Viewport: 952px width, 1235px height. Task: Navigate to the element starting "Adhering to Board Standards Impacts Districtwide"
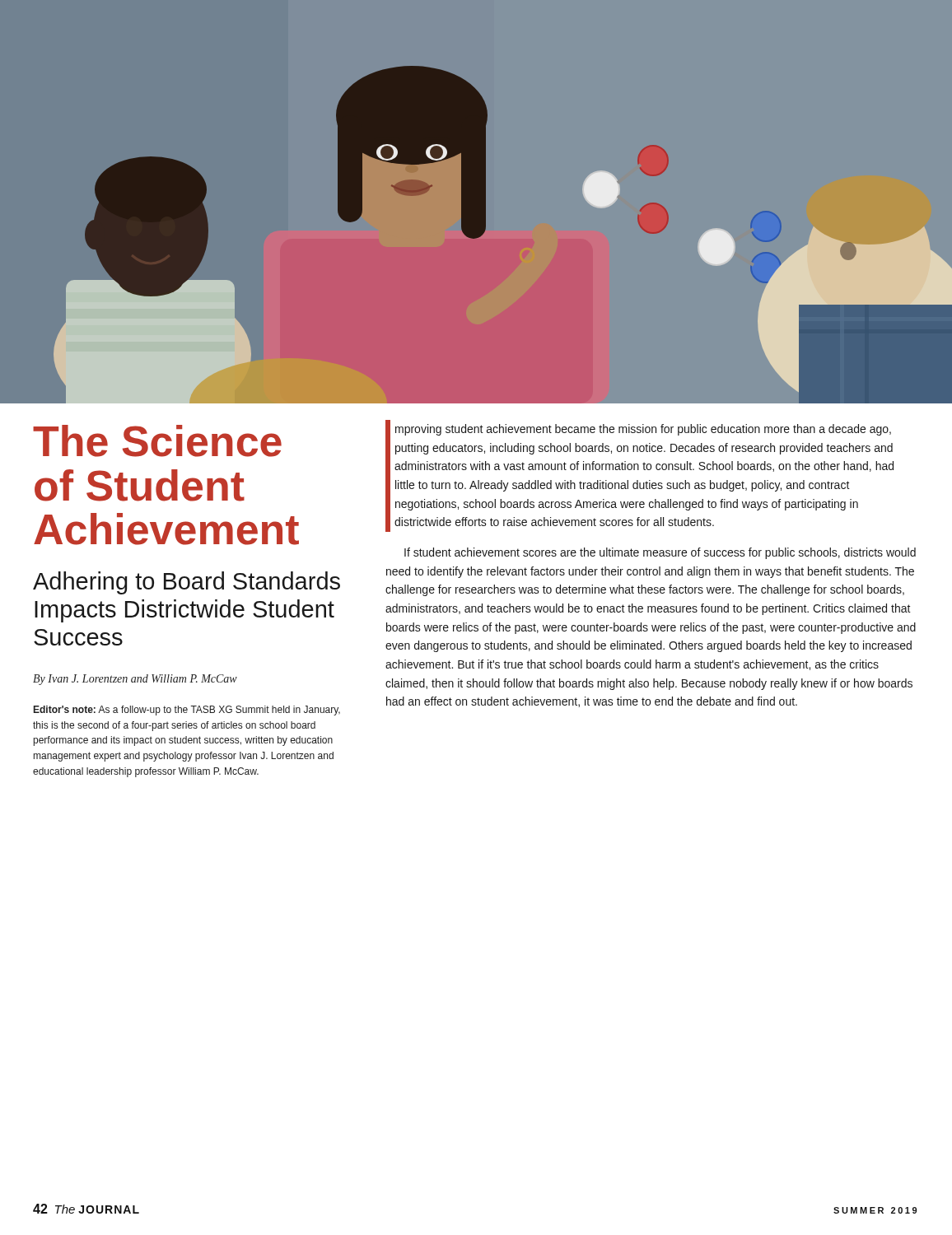[187, 609]
